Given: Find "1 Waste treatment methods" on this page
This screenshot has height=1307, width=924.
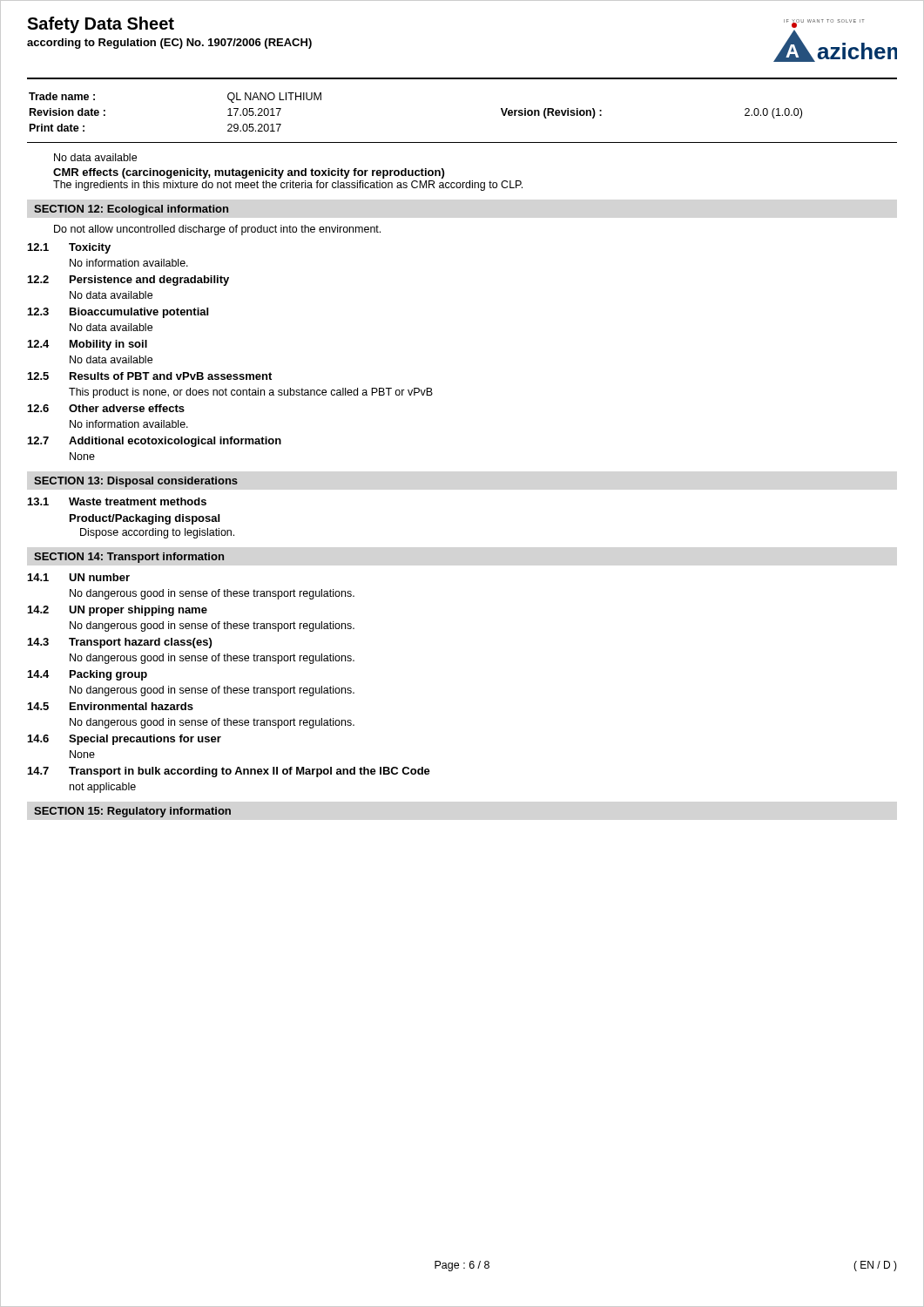Looking at the screenshot, I should pos(117,501).
